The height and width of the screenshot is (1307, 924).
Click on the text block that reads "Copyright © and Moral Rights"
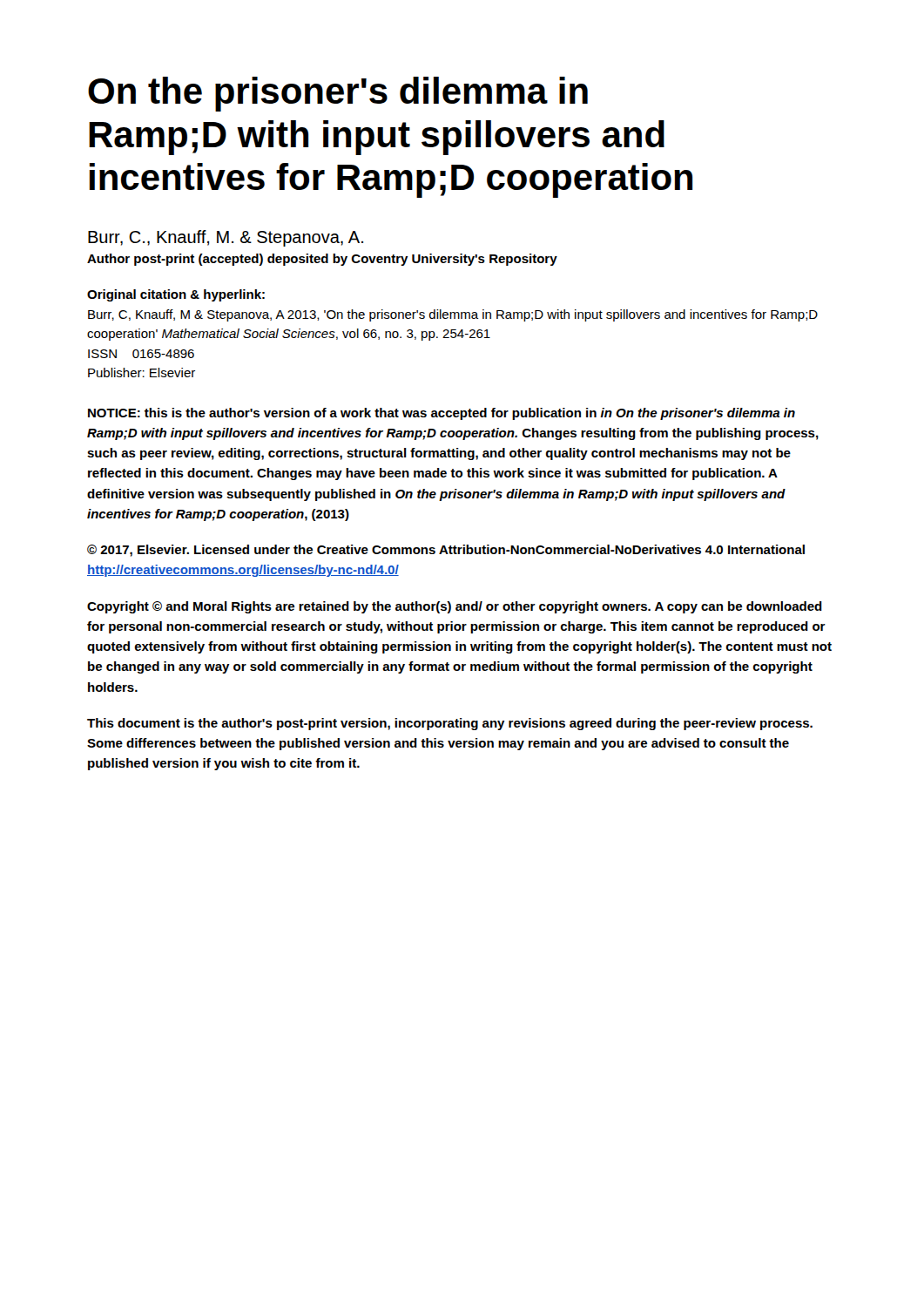[462, 646]
